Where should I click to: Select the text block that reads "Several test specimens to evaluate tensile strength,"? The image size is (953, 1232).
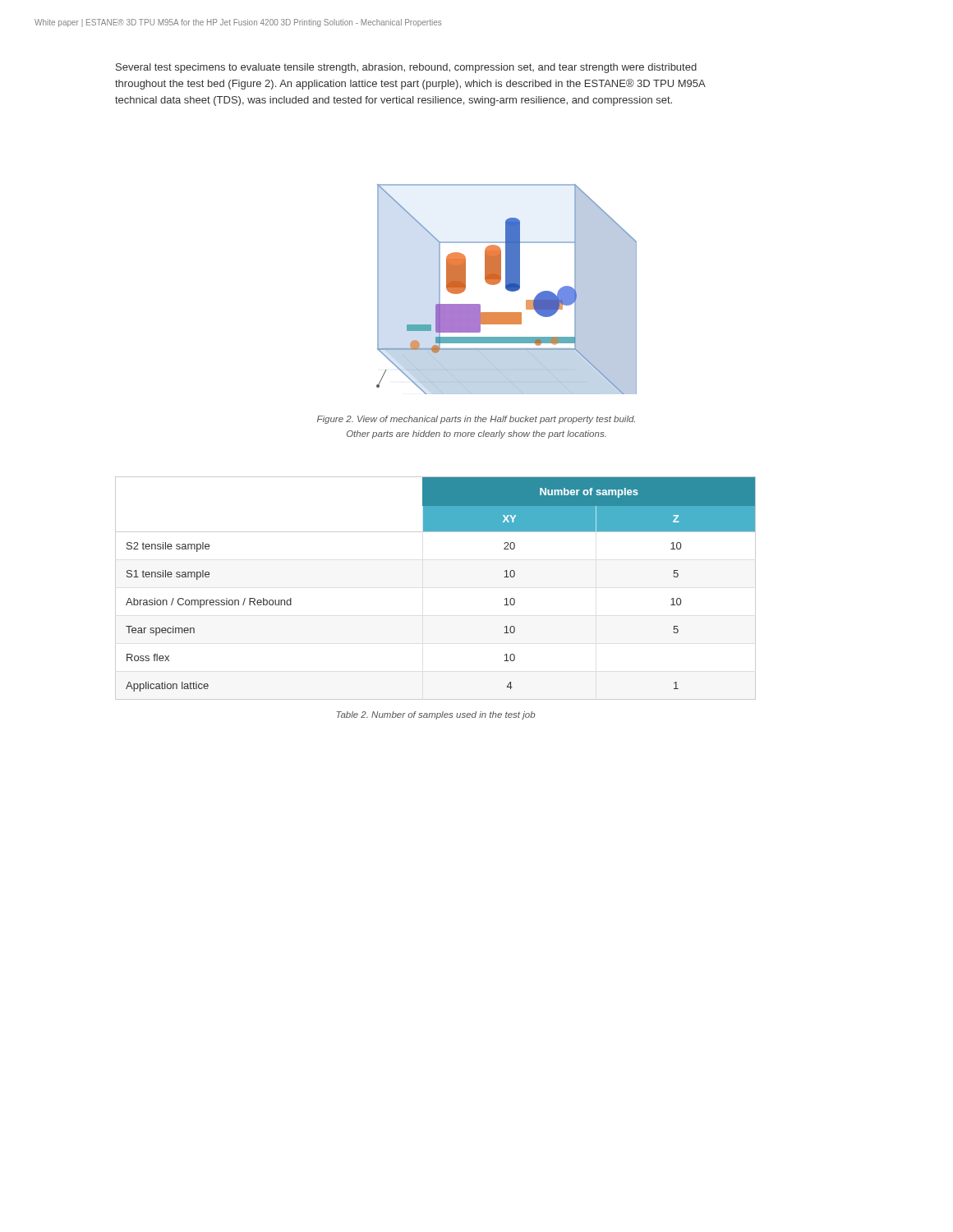tap(410, 83)
